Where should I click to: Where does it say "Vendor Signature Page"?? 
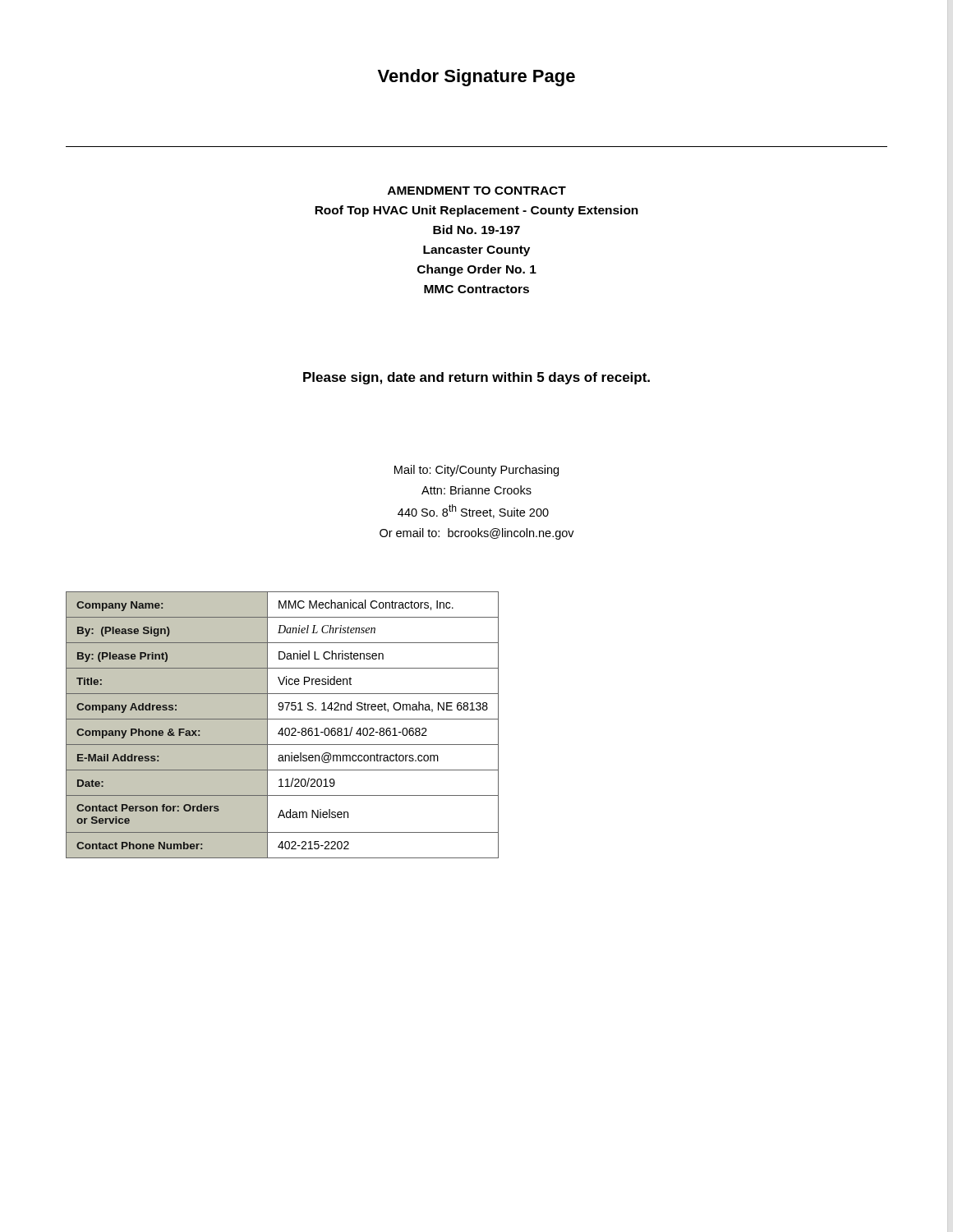476,76
